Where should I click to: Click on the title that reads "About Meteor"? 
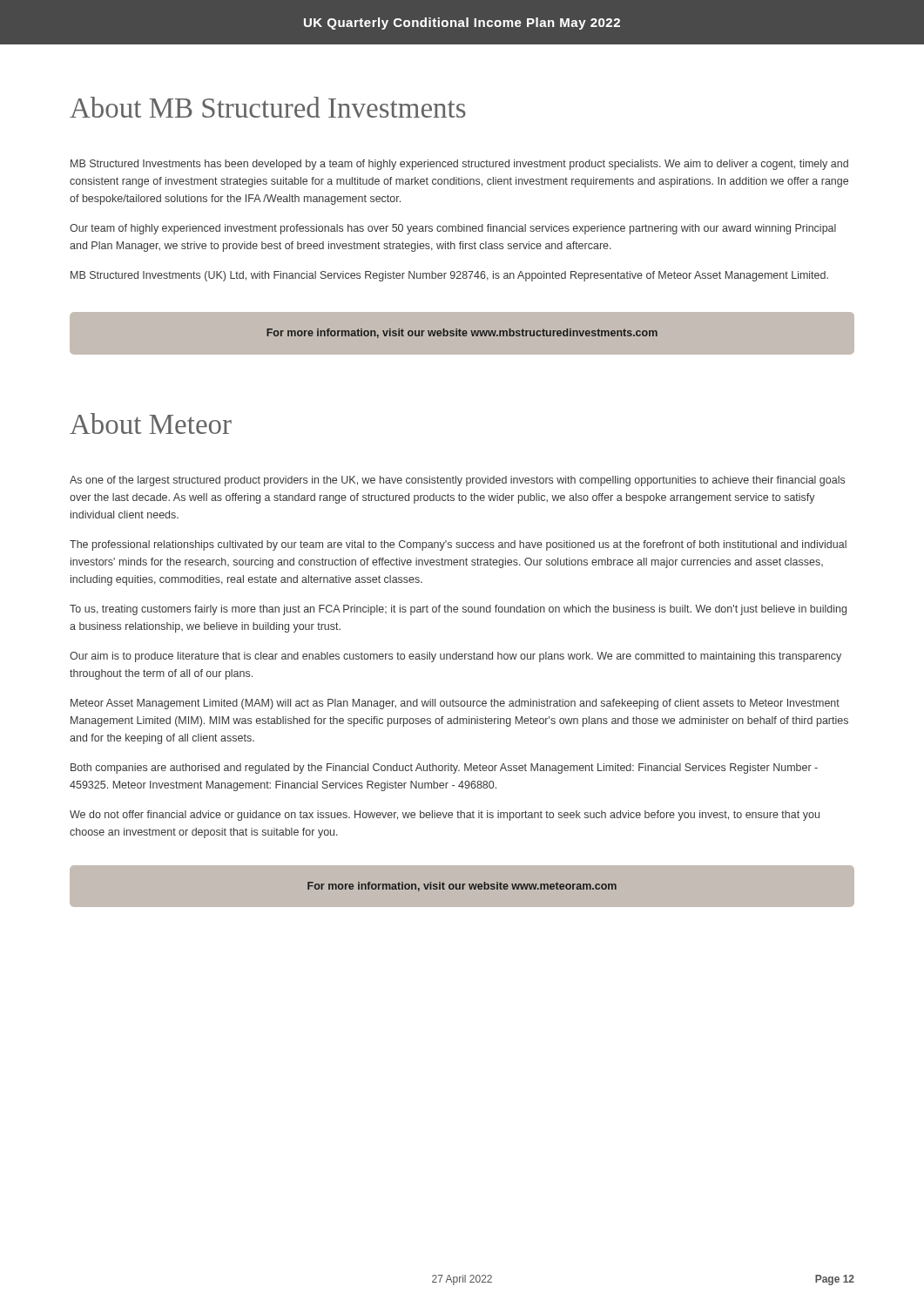pos(151,424)
